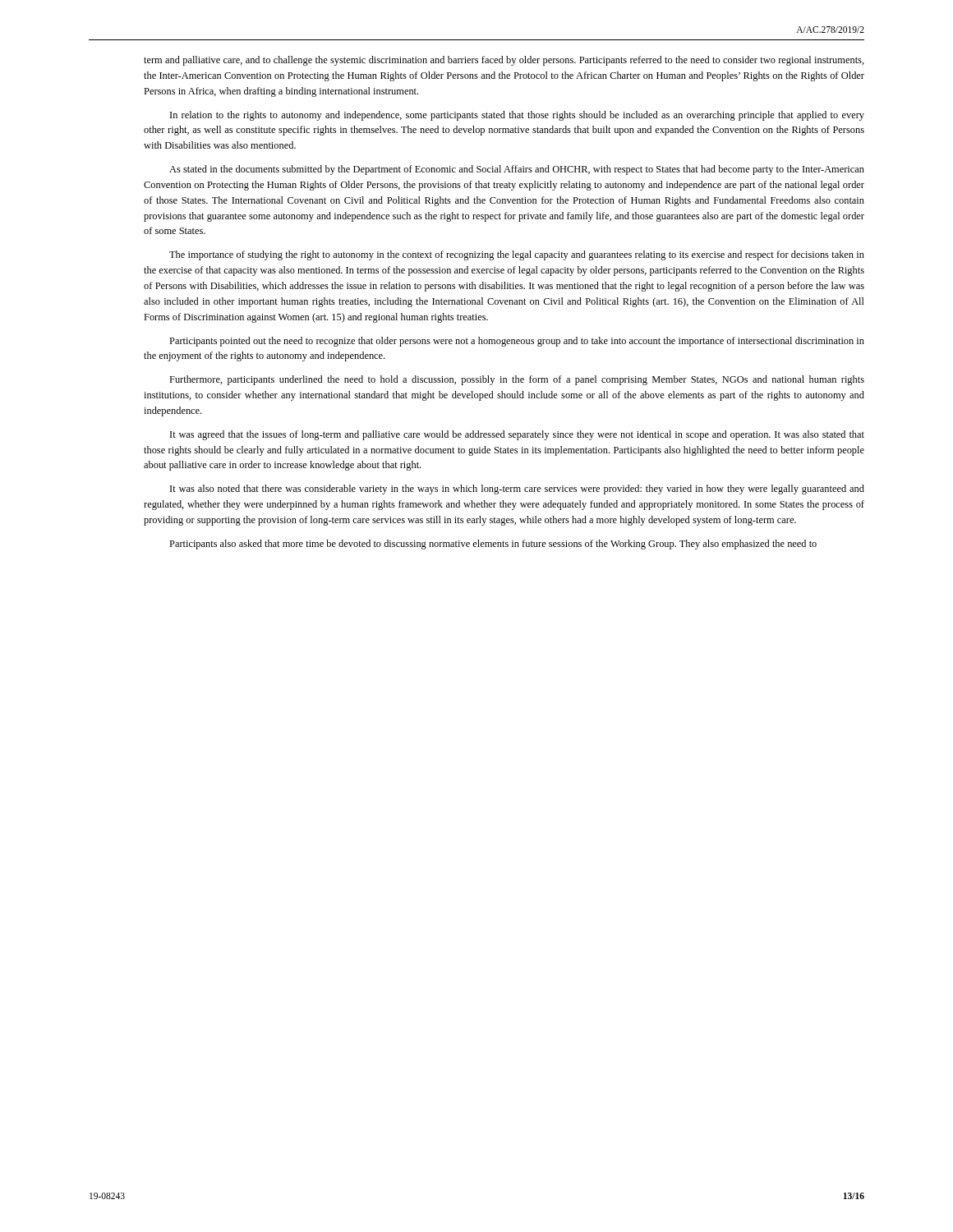Locate the passage starting "In relation to the rights to"
Screen dimensions: 1232x953
pyautogui.click(x=504, y=130)
